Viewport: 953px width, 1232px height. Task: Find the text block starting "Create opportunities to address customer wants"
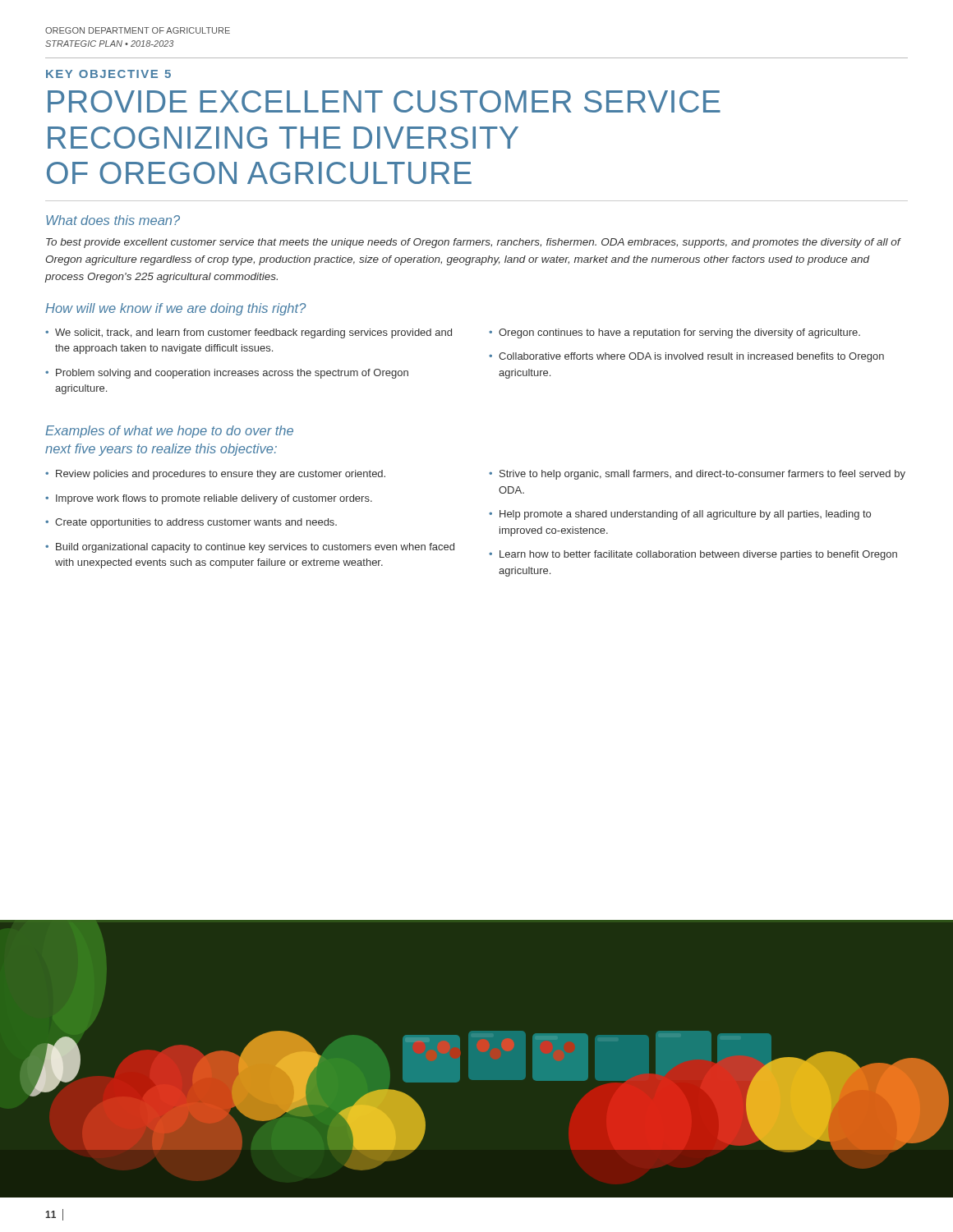tap(196, 522)
